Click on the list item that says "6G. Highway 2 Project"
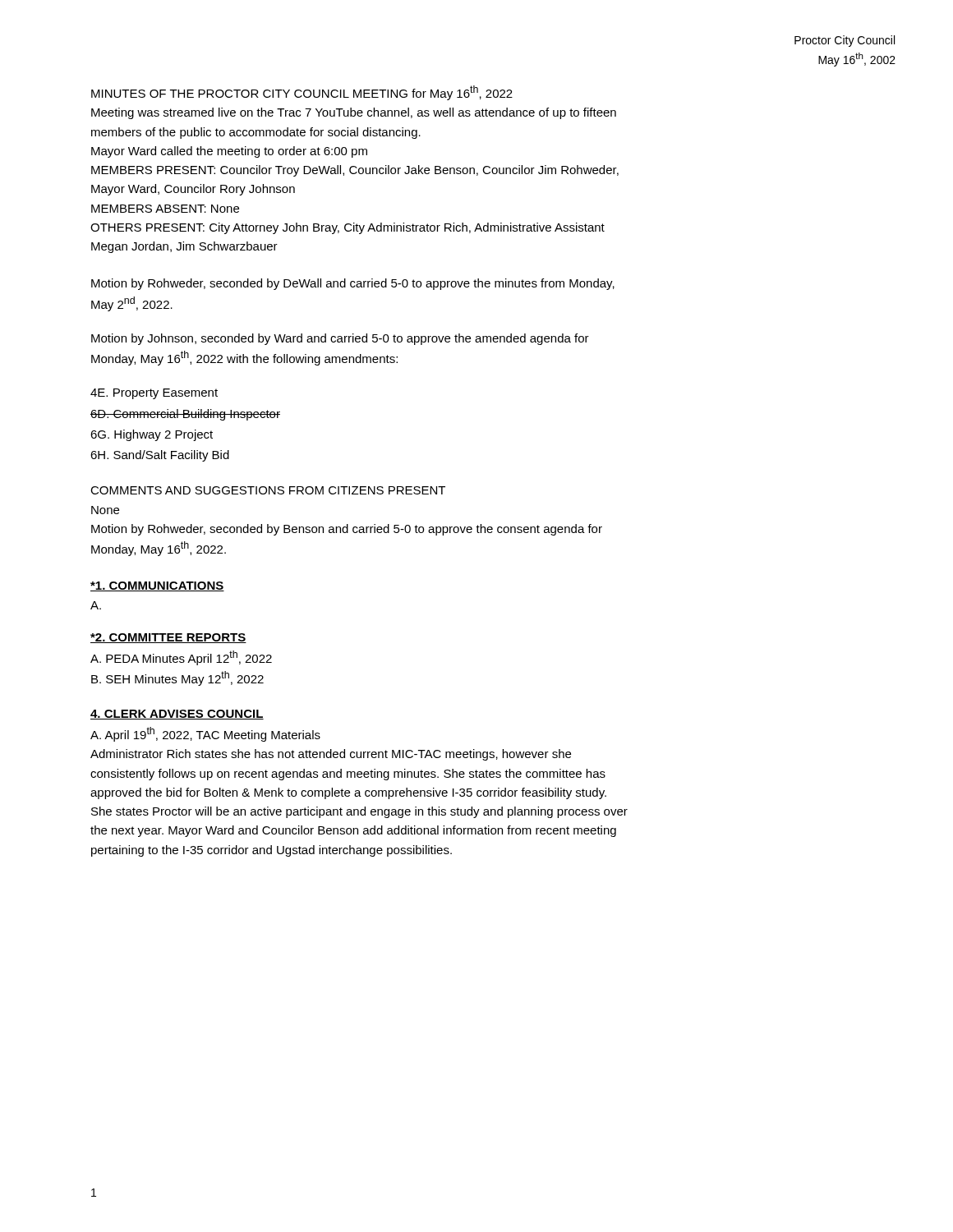Viewport: 953px width, 1232px height. 152,434
